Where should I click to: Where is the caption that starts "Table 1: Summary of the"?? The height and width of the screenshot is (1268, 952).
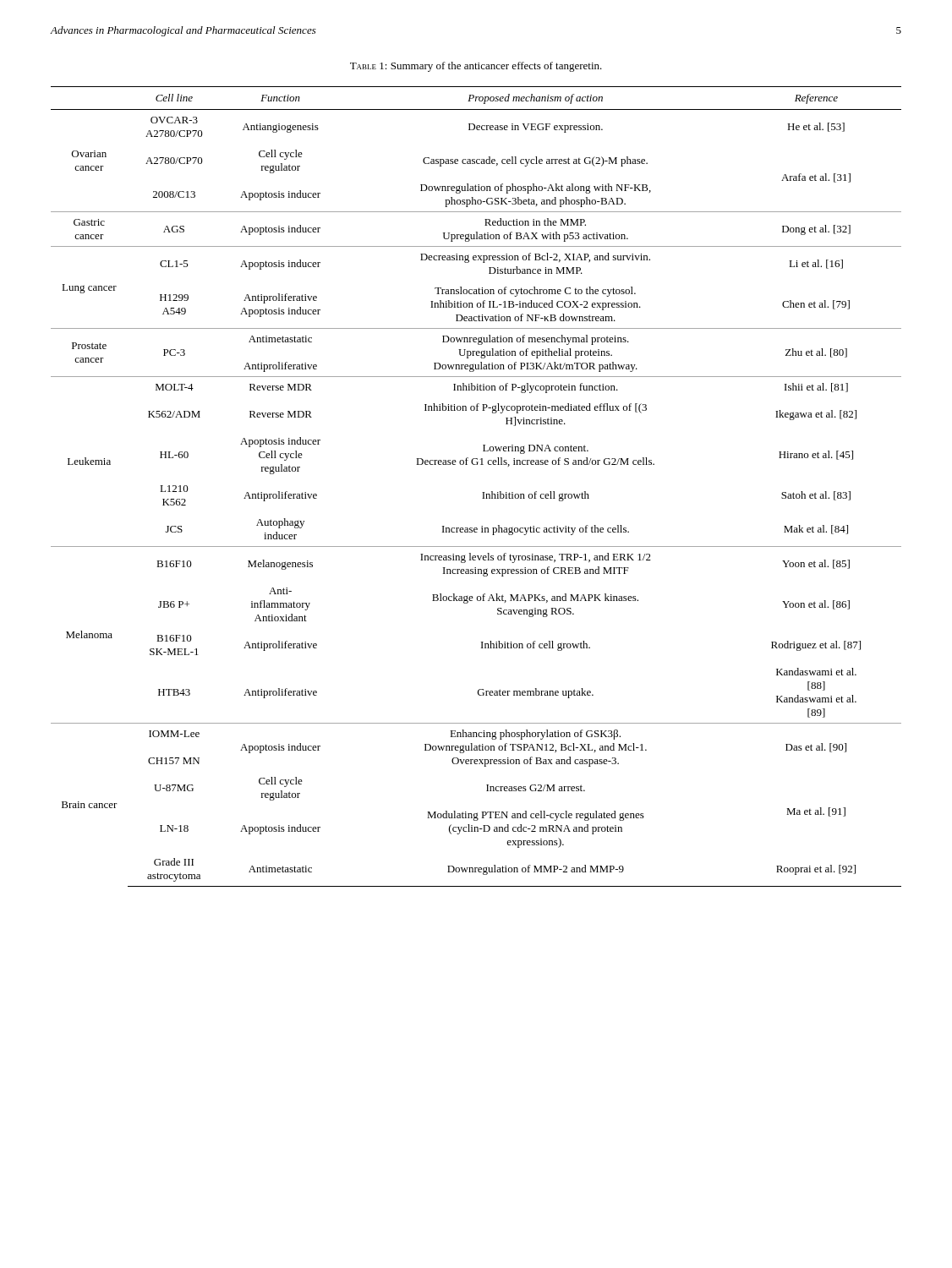coord(476,66)
